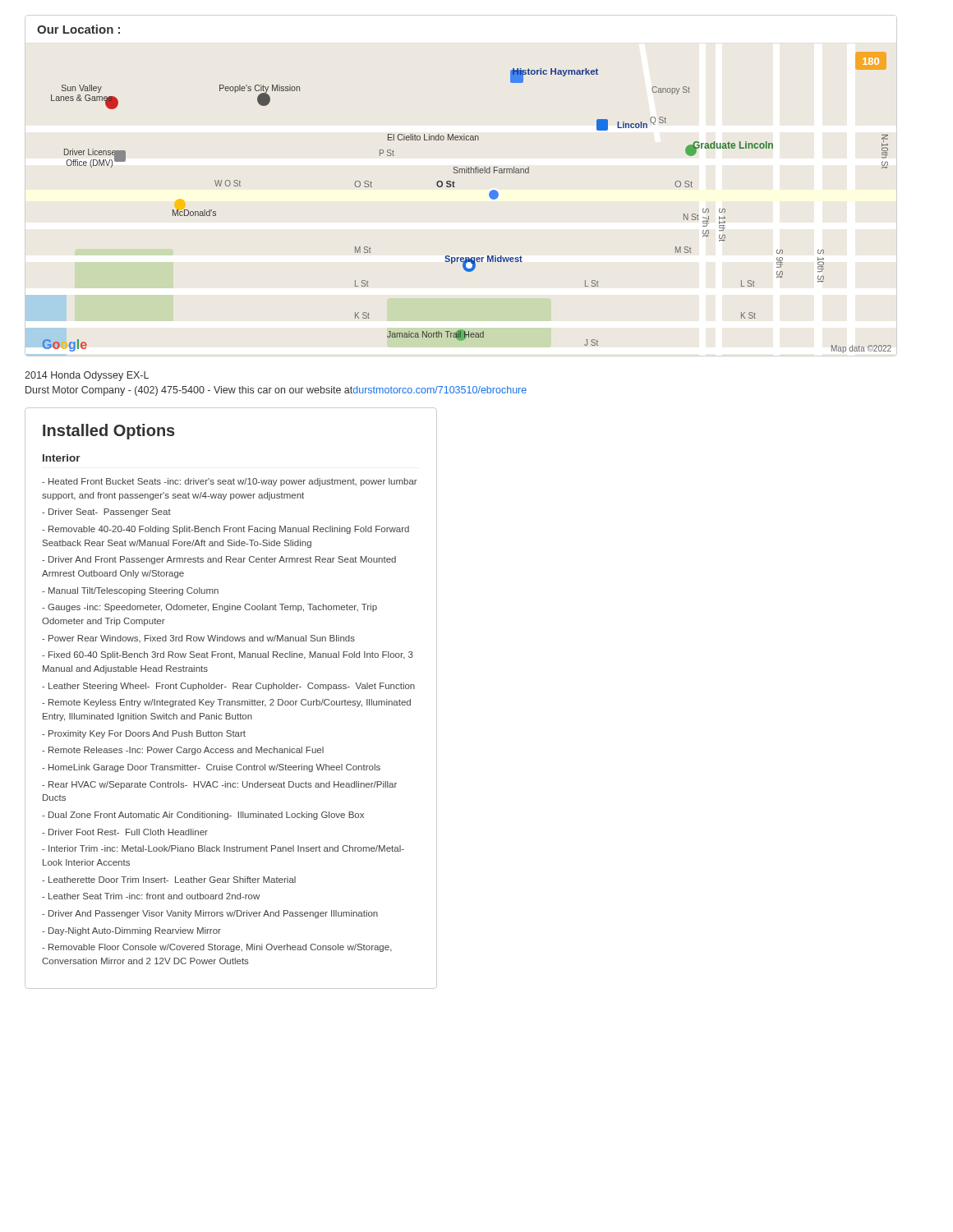The image size is (953, 1232).
Task: Point to the block beginning "Dual Zone Front Automatic"
Action: (206, 815)
